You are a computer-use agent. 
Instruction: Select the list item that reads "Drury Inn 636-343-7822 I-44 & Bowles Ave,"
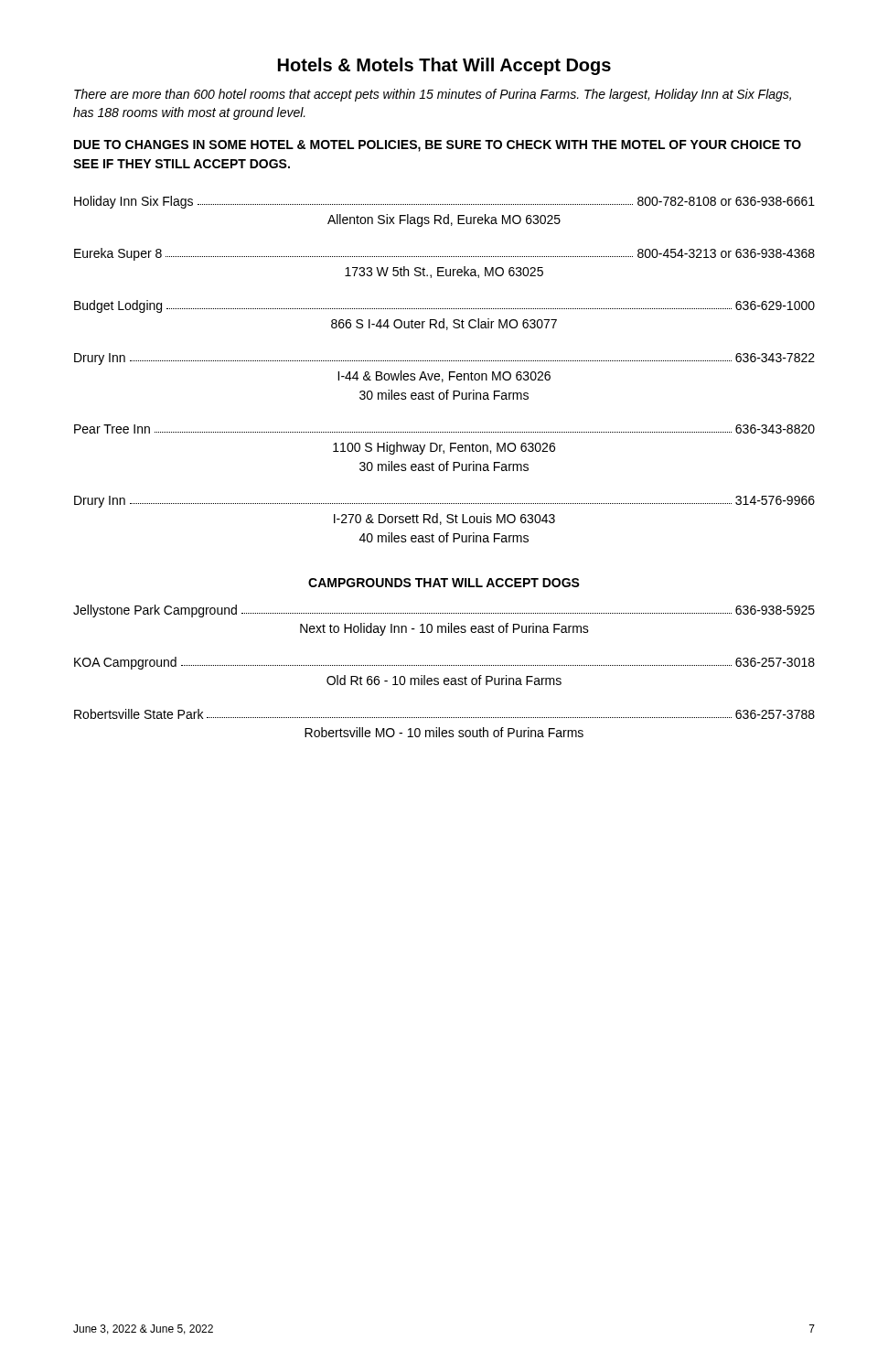click(x=444, y=377)
